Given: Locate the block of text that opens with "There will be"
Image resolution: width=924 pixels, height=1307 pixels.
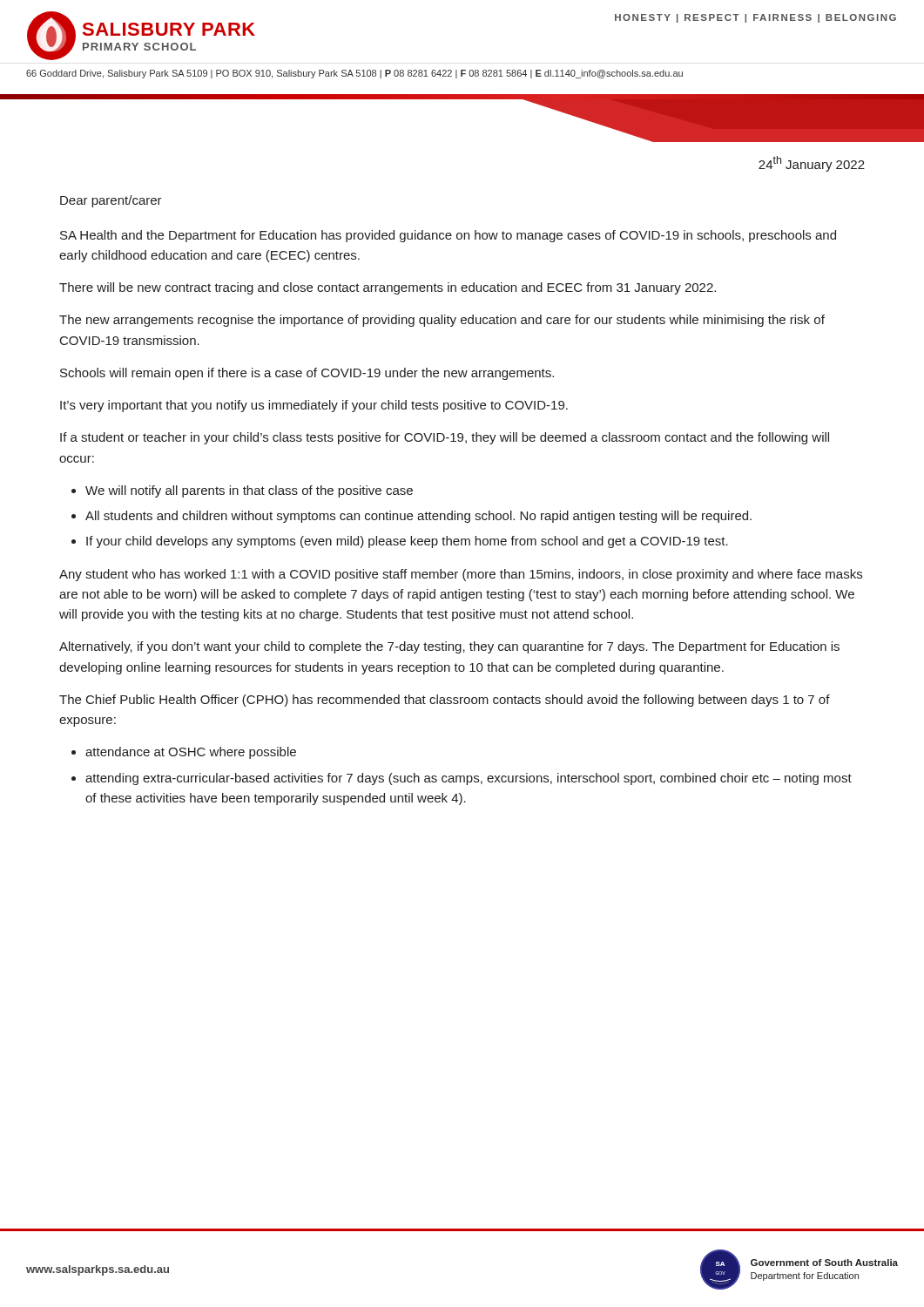Looking at the screenshot, I should pyautogui.click(x=388, y=287).
